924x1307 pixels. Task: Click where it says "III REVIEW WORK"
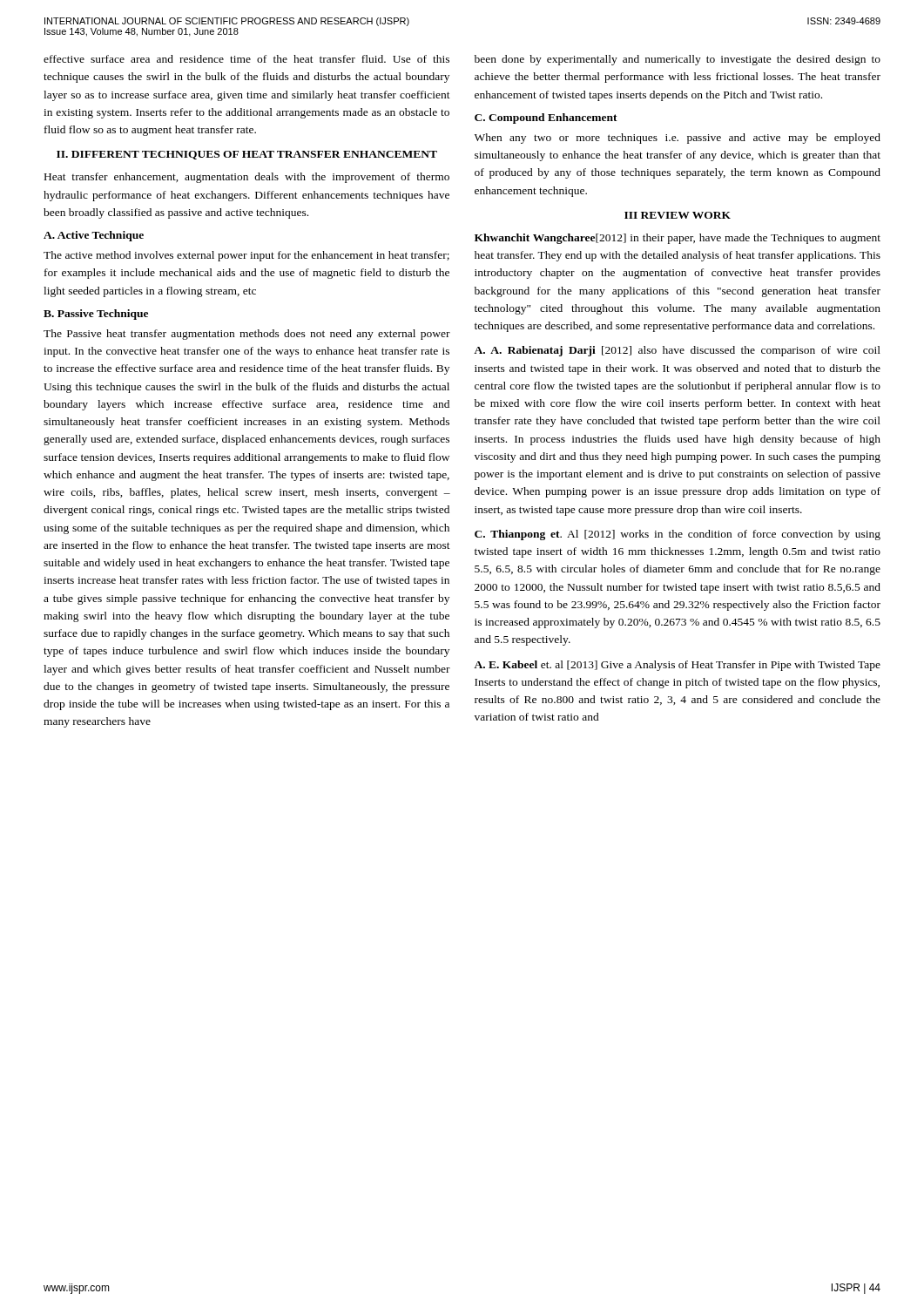tap(677, 215)
